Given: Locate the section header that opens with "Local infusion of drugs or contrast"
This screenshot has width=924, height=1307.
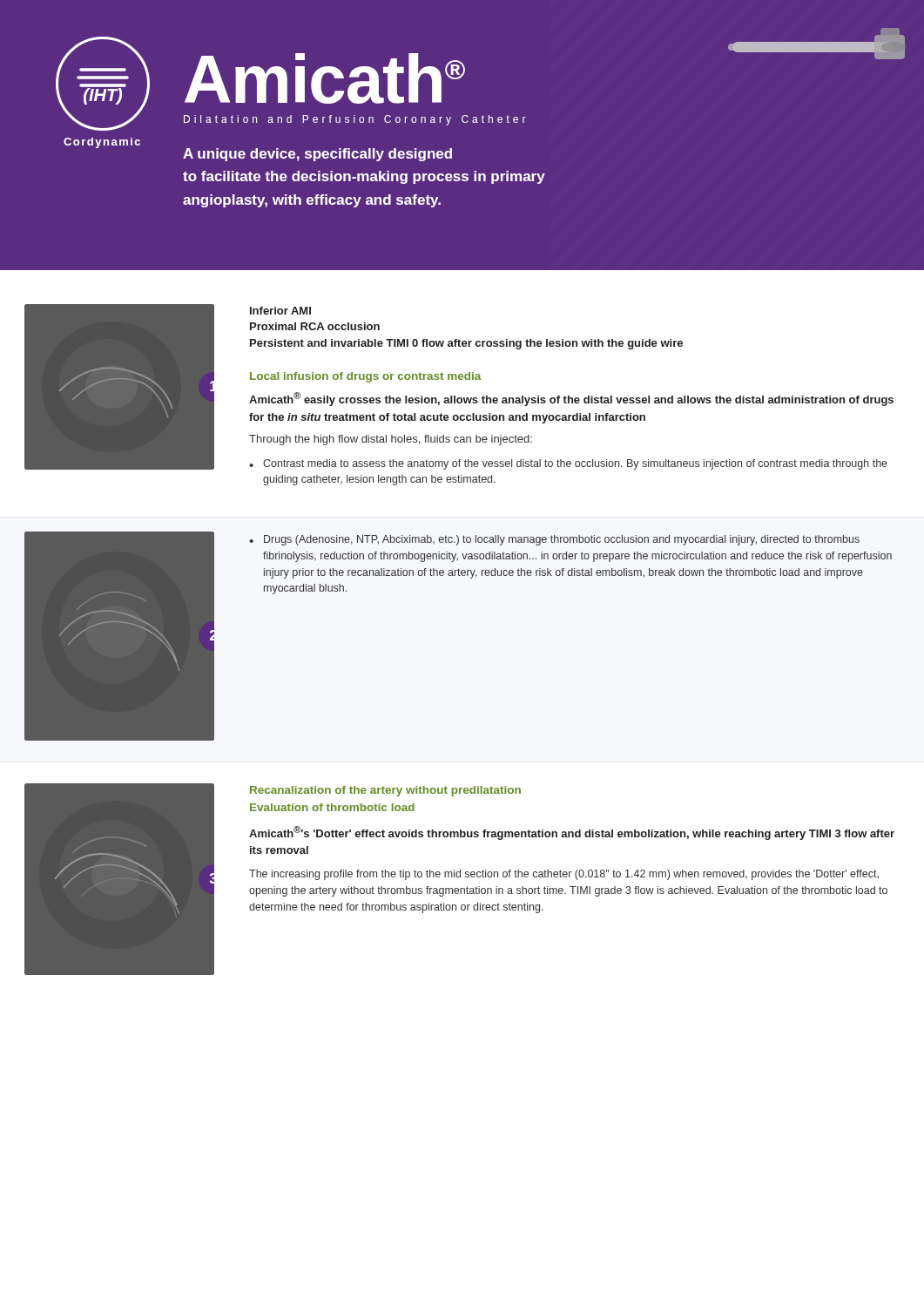Looking at the screenshot, I should pos(365,376).
